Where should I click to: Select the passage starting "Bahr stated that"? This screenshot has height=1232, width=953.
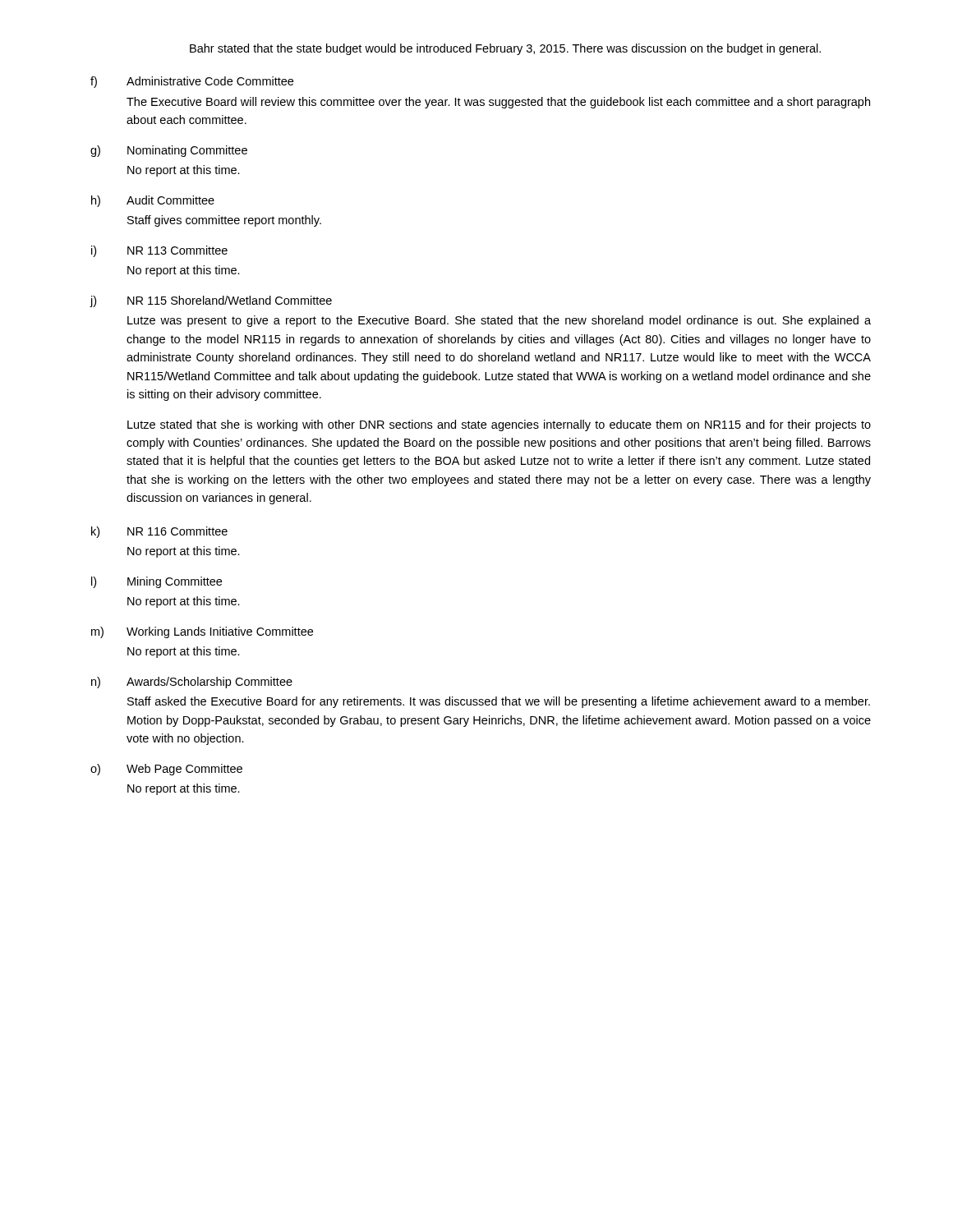(x=505, y=48)
